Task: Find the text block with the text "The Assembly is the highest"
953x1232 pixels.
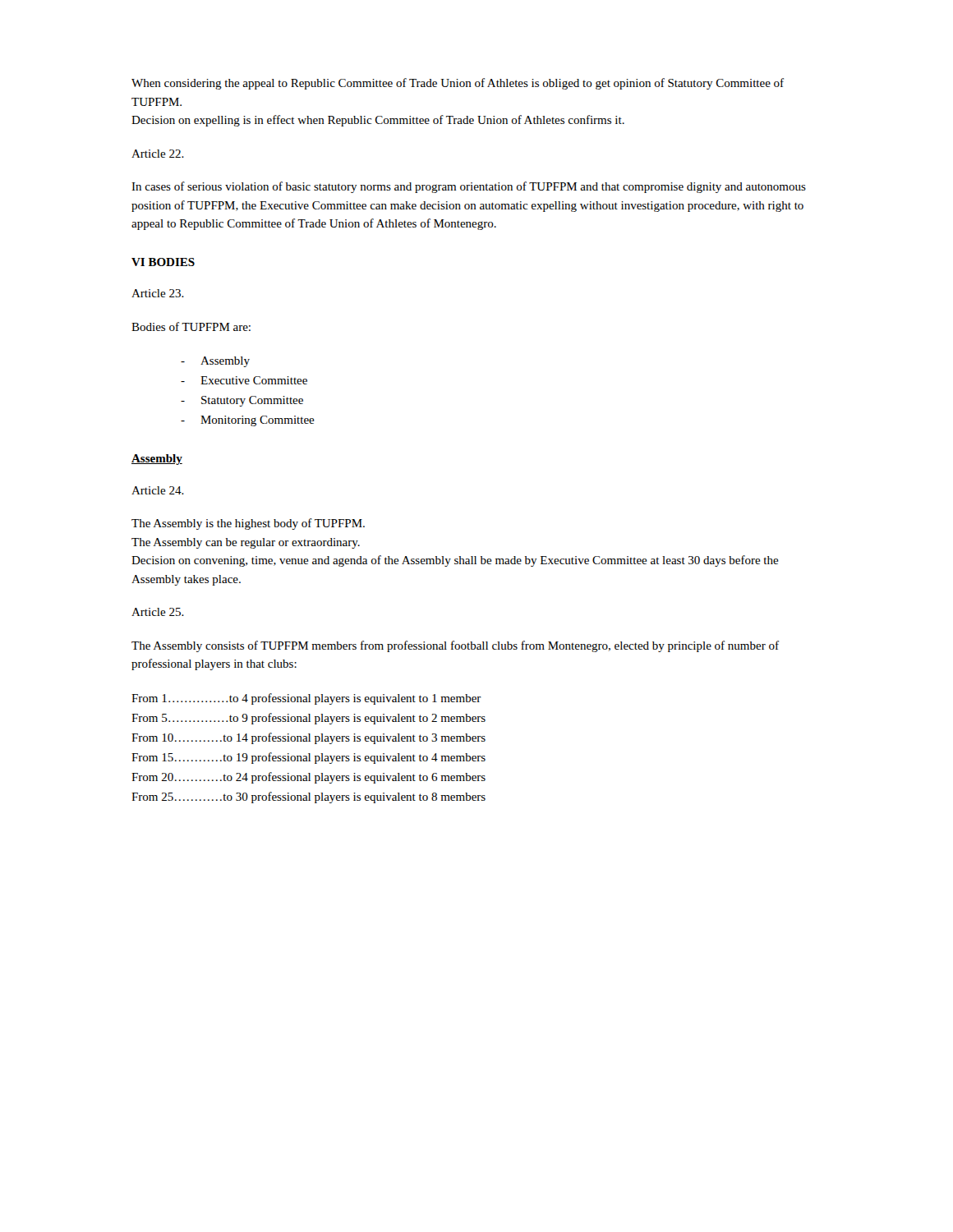Action: click(x=455, y=551)
